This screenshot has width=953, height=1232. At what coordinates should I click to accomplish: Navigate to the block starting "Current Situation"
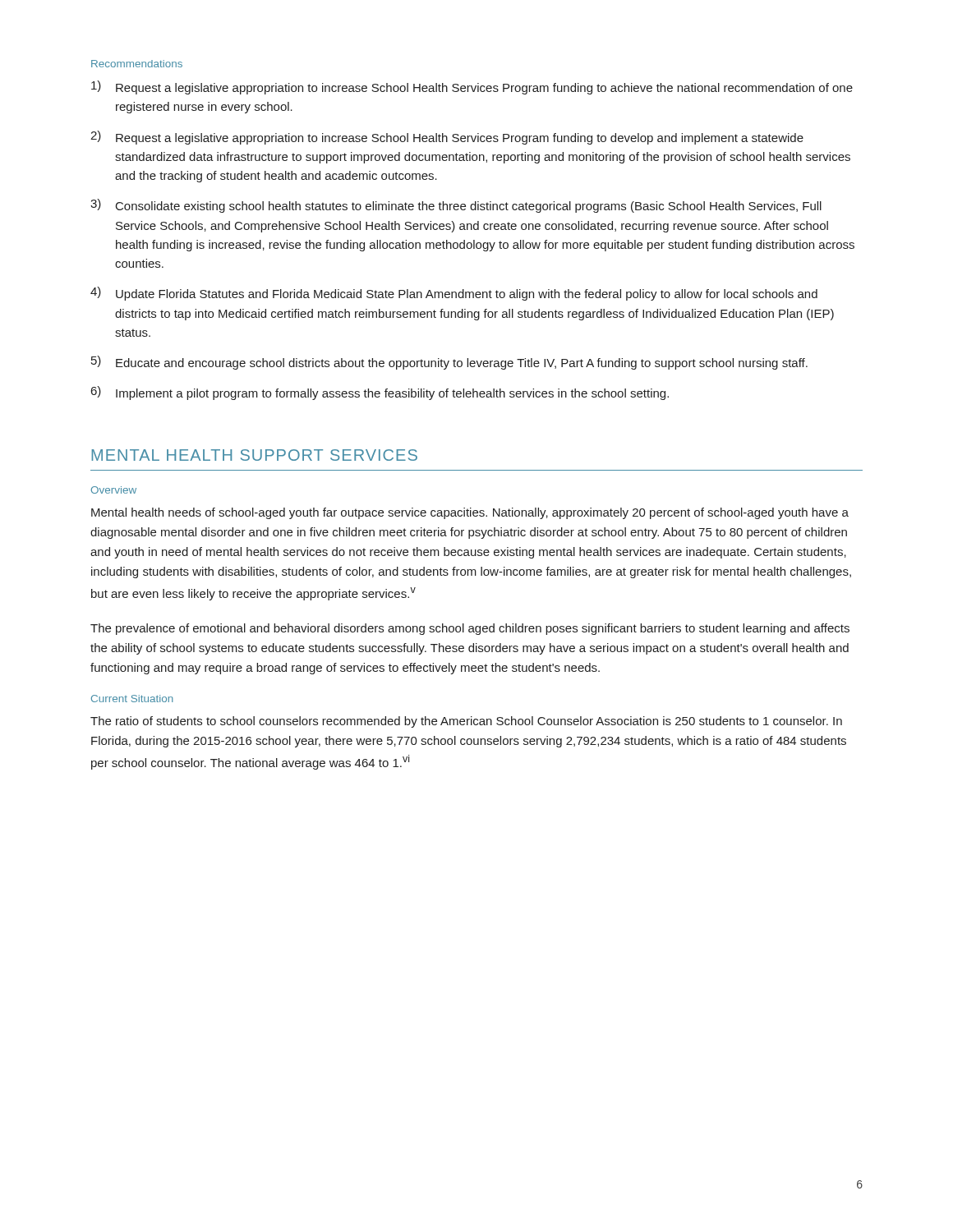(132, 698)
